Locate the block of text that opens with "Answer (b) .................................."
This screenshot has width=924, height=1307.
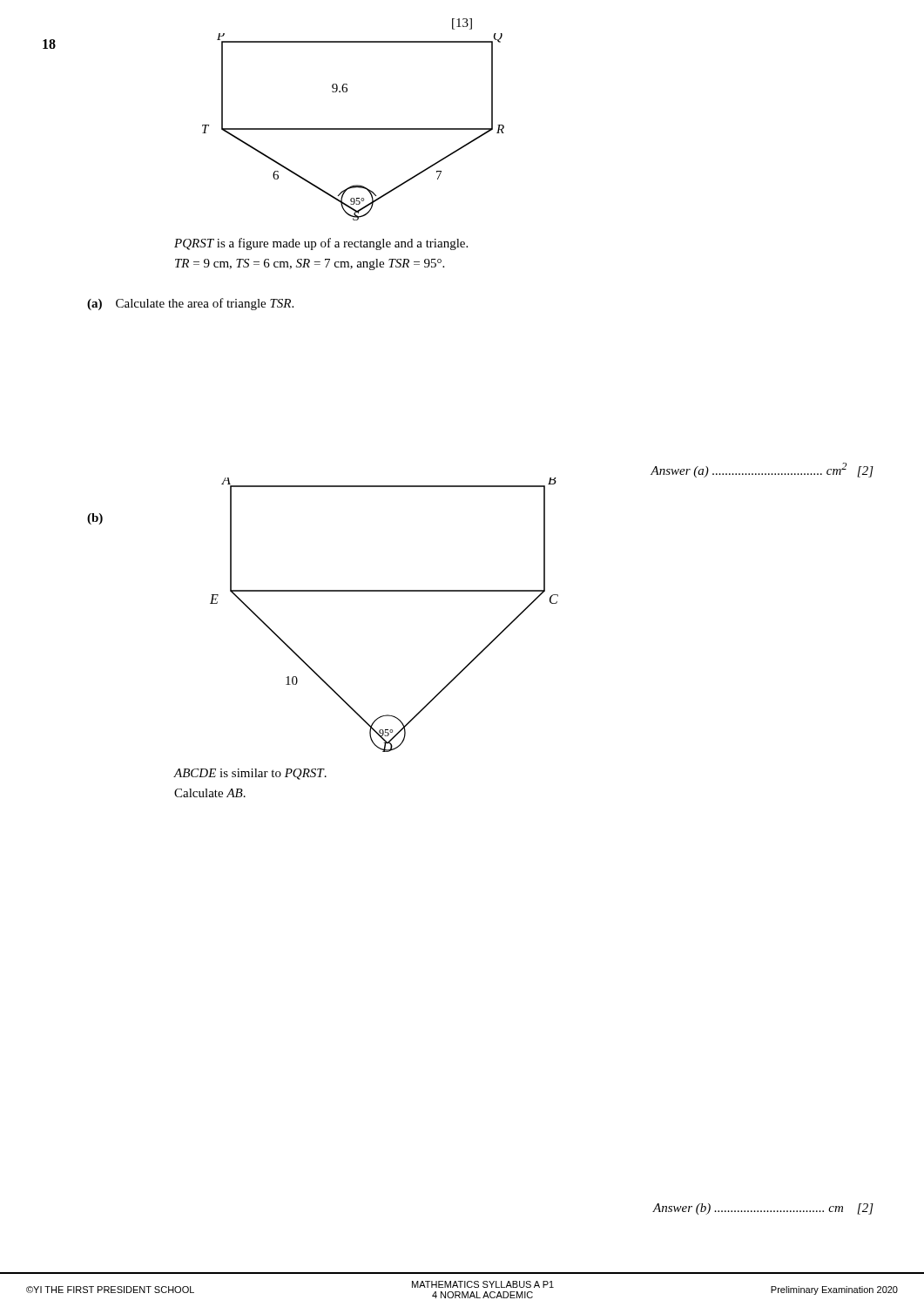click(763, 1208)
